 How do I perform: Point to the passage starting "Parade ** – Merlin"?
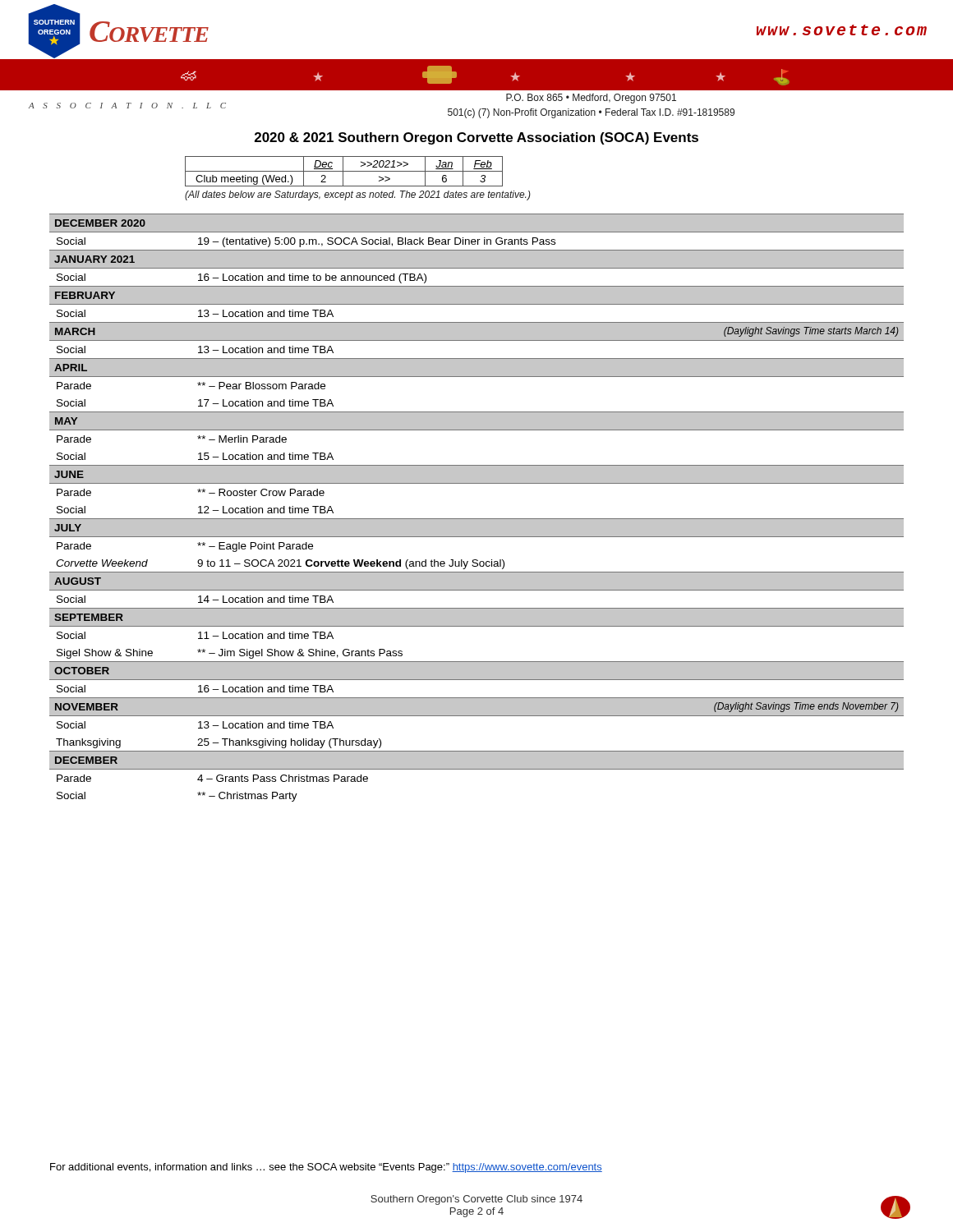click(x=476, y=439)
